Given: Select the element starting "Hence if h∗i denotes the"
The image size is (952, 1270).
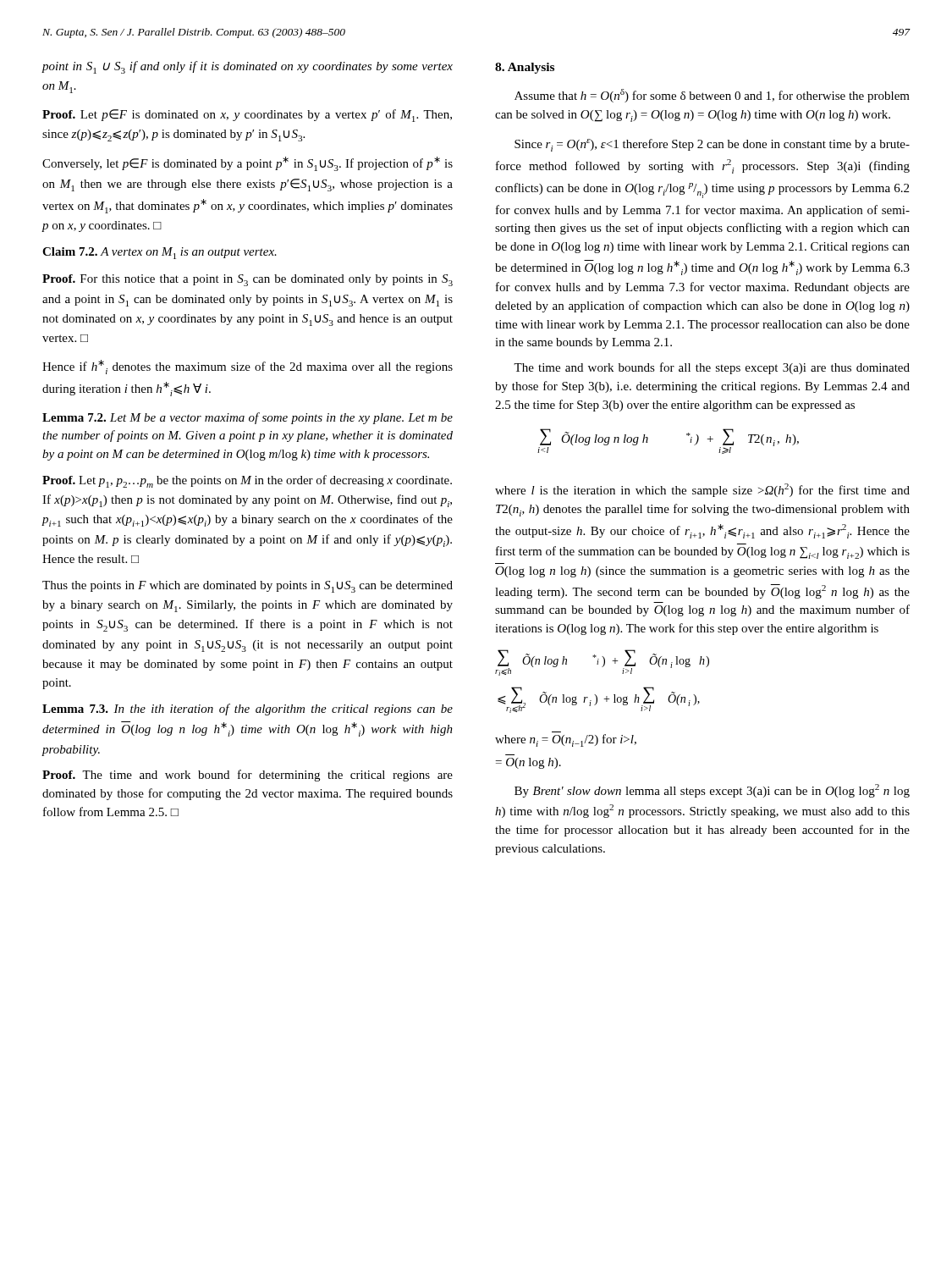Looking at the screenshot, I should click(248, 378).
